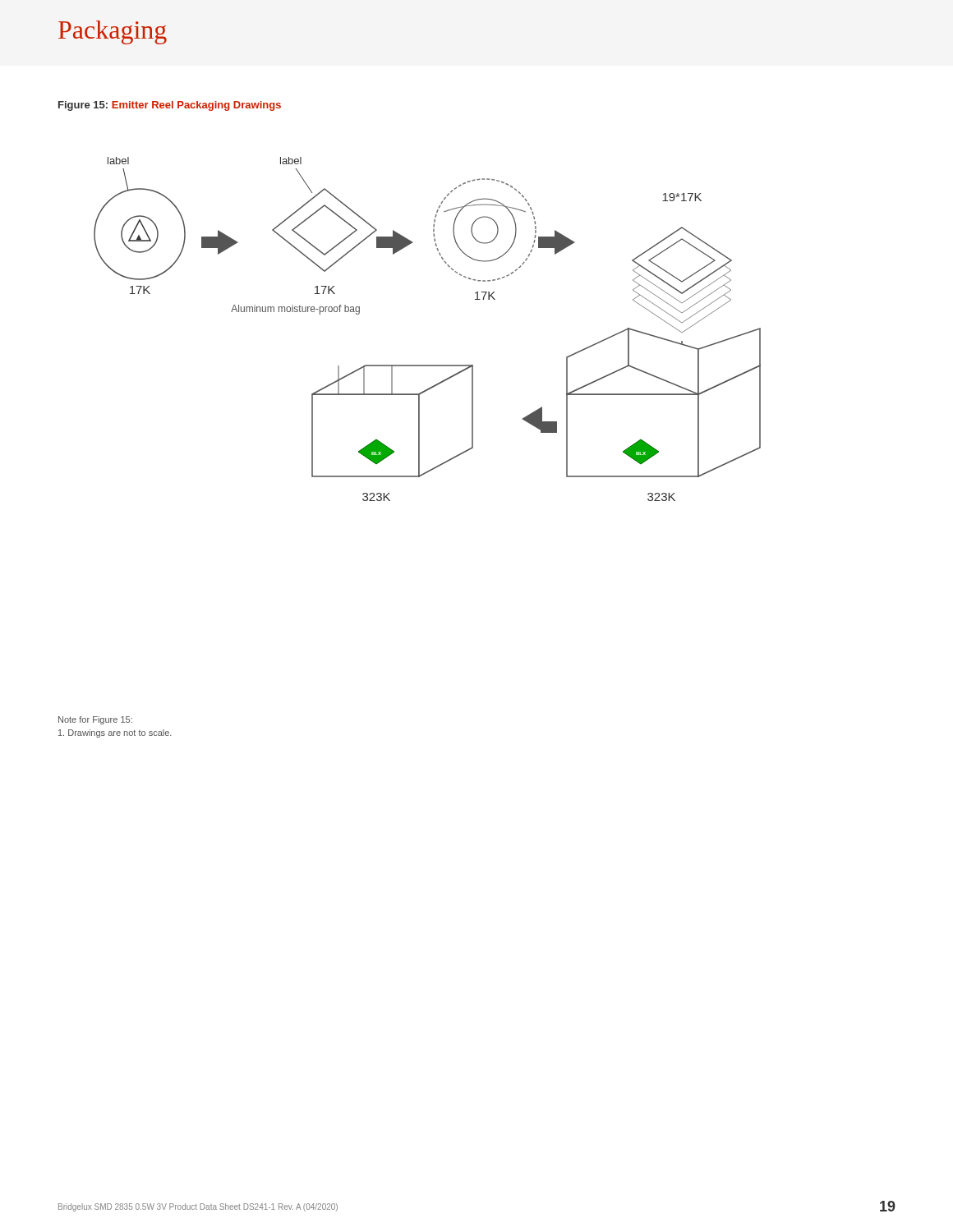Find the block starting "Drawings are not to"
The height and width of the screenshot is (1232, 953).
pos(115,733)
